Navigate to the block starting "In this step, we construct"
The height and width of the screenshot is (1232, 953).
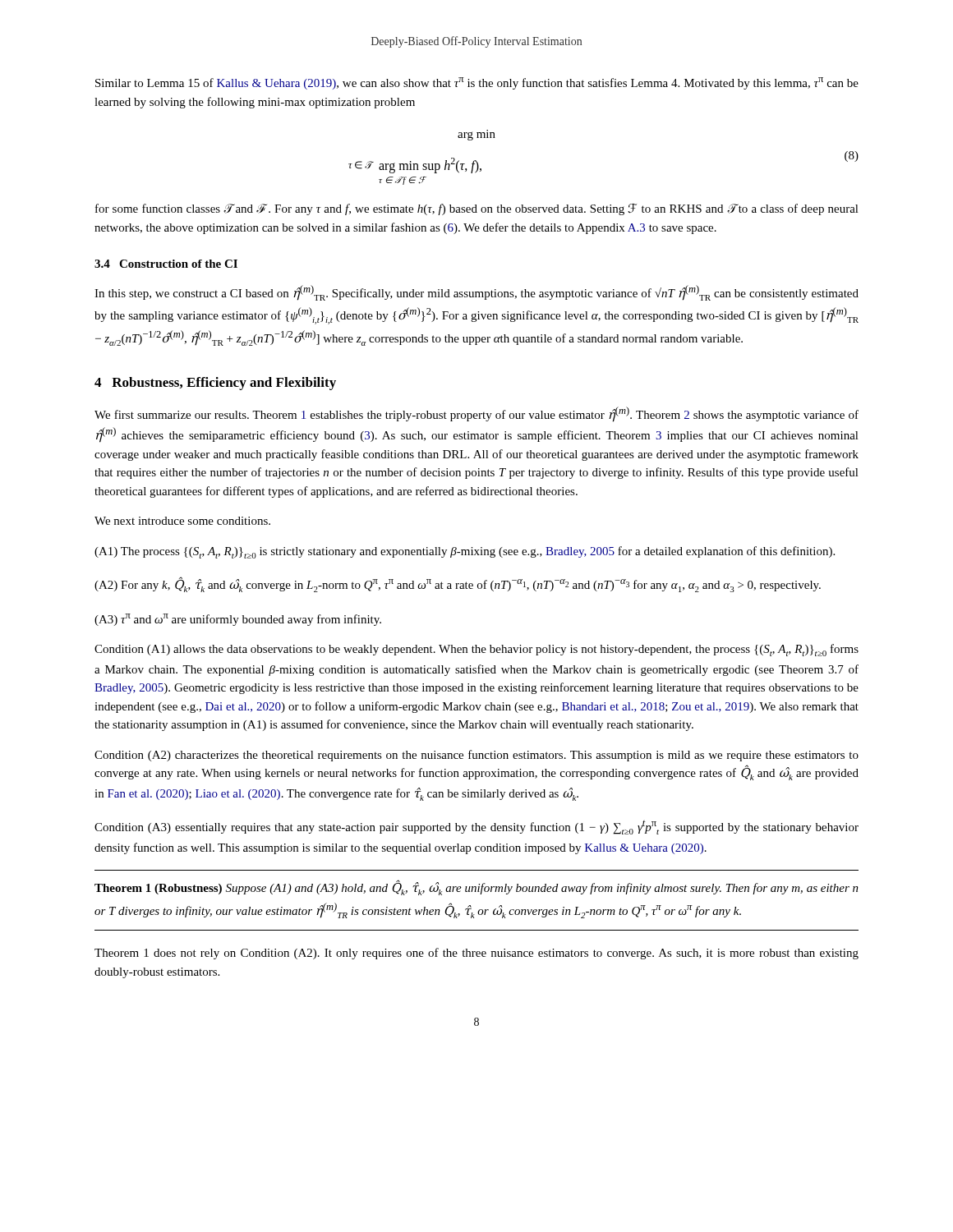click(x=476, y=315)
